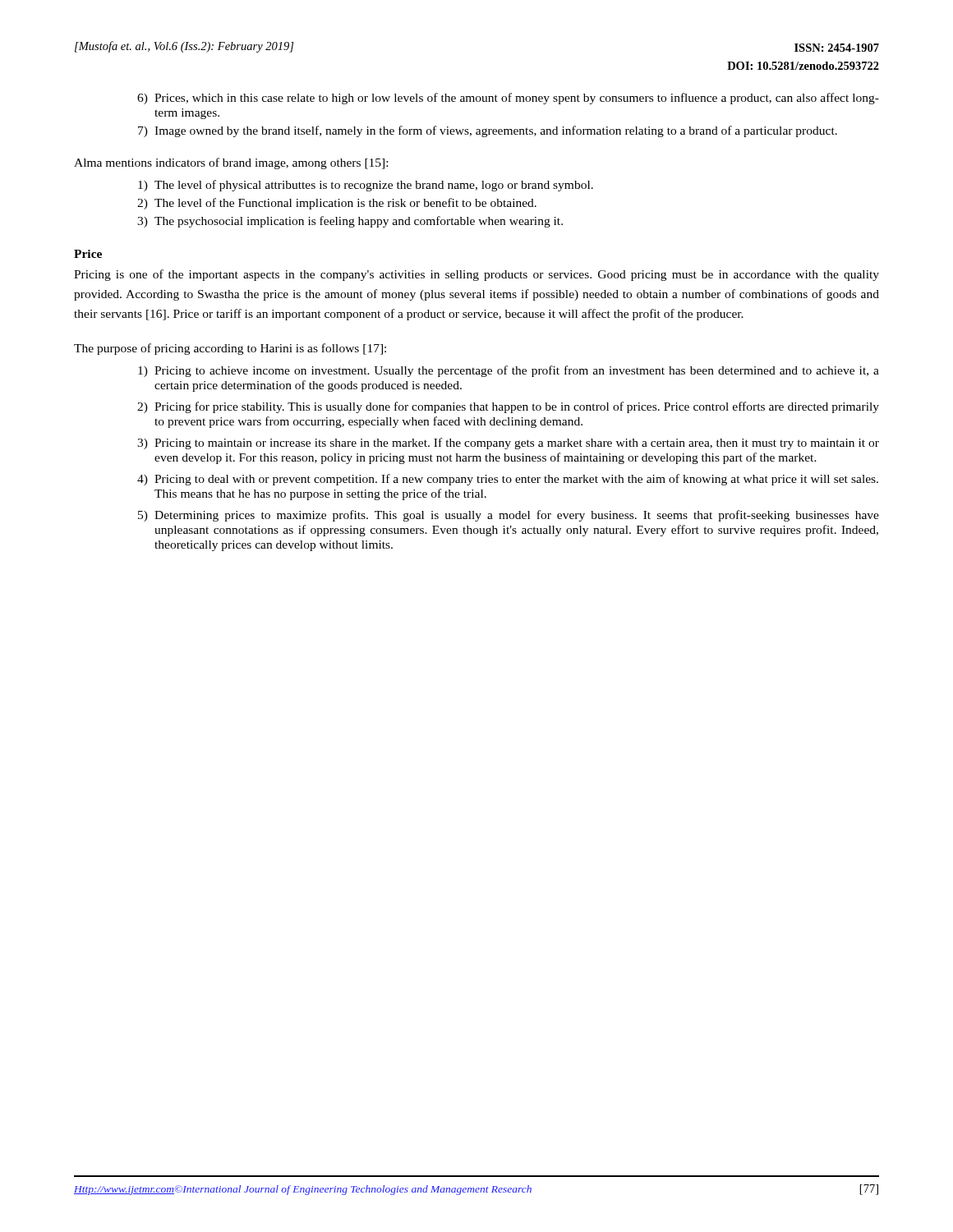Locate the list item that reads "3) The psychosocial implication"
Viewport: 953px width, 1232px height.
(x=501, y=221)
